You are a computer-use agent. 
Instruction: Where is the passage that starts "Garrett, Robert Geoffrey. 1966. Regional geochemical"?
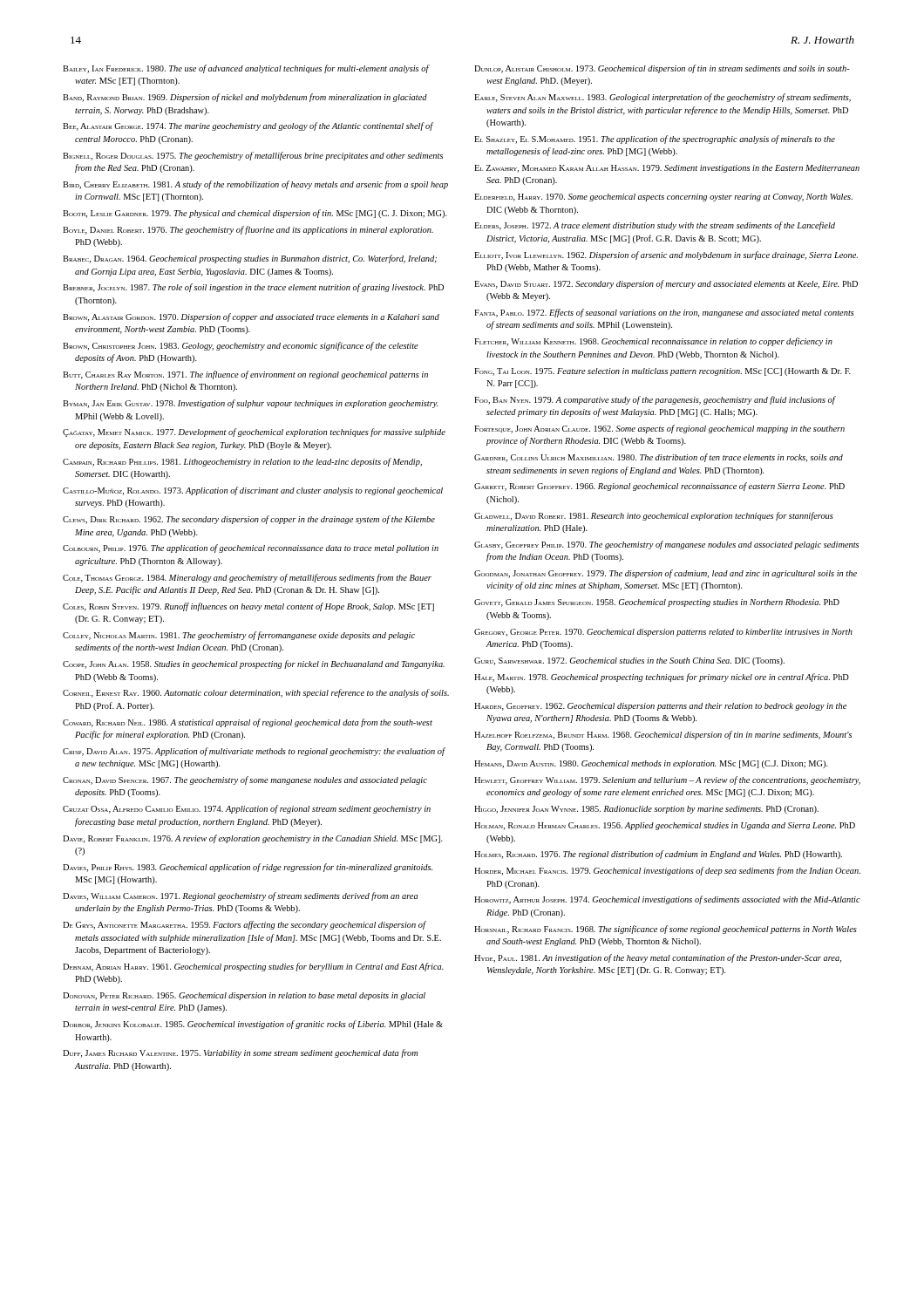[x=660, y=493]
